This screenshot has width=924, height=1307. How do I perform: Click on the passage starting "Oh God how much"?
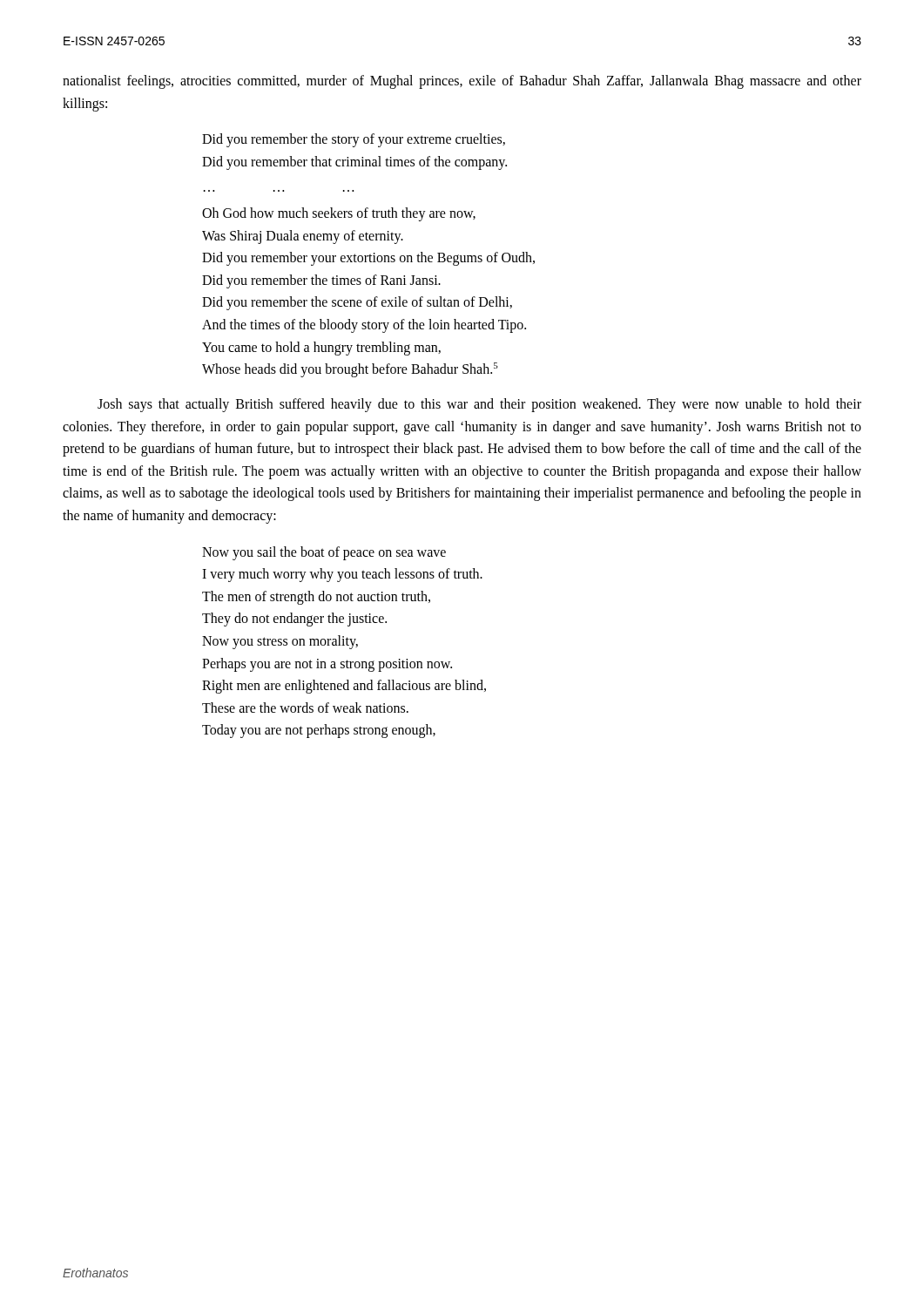click(339, 214)
